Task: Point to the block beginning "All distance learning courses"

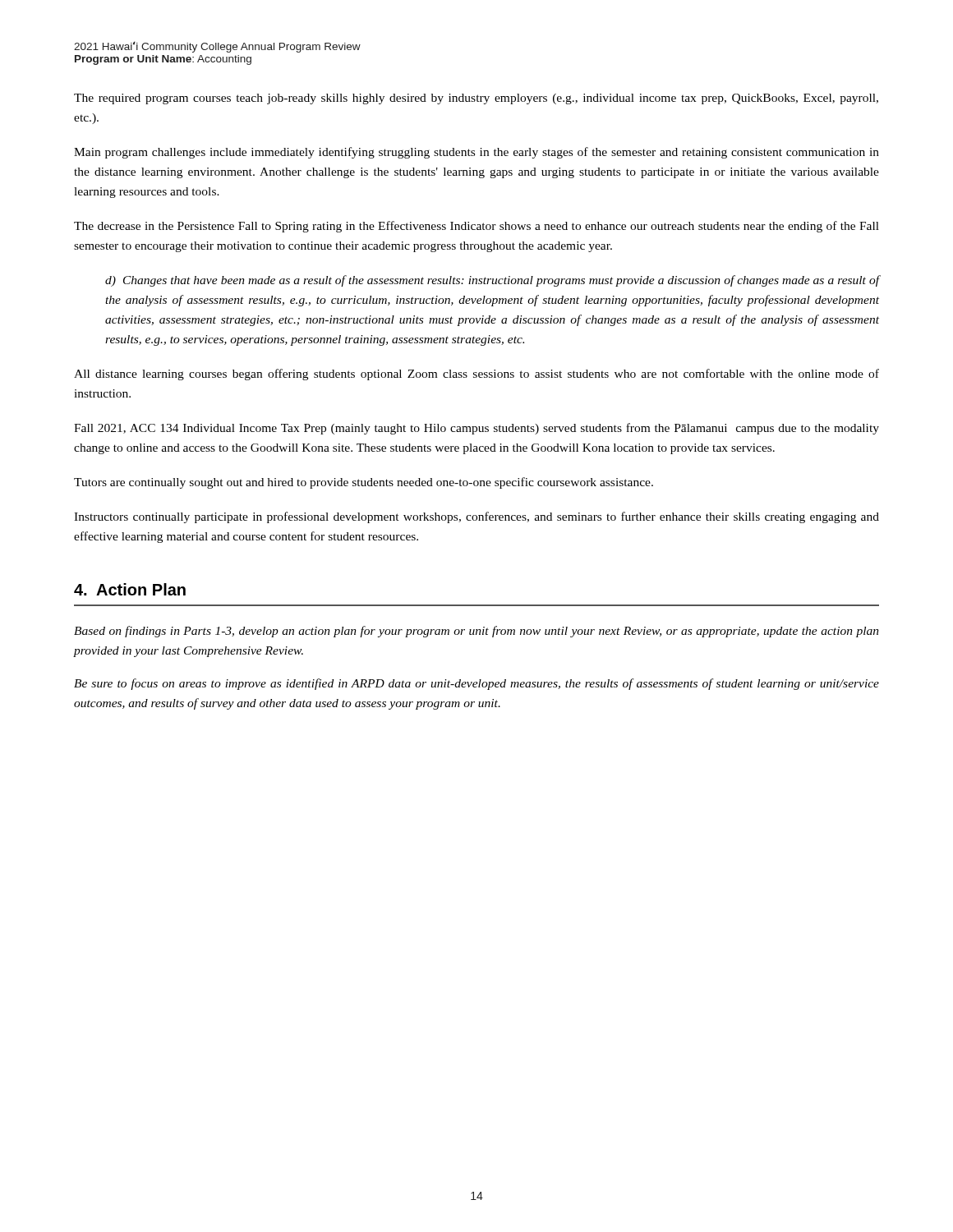Action: 476,383
